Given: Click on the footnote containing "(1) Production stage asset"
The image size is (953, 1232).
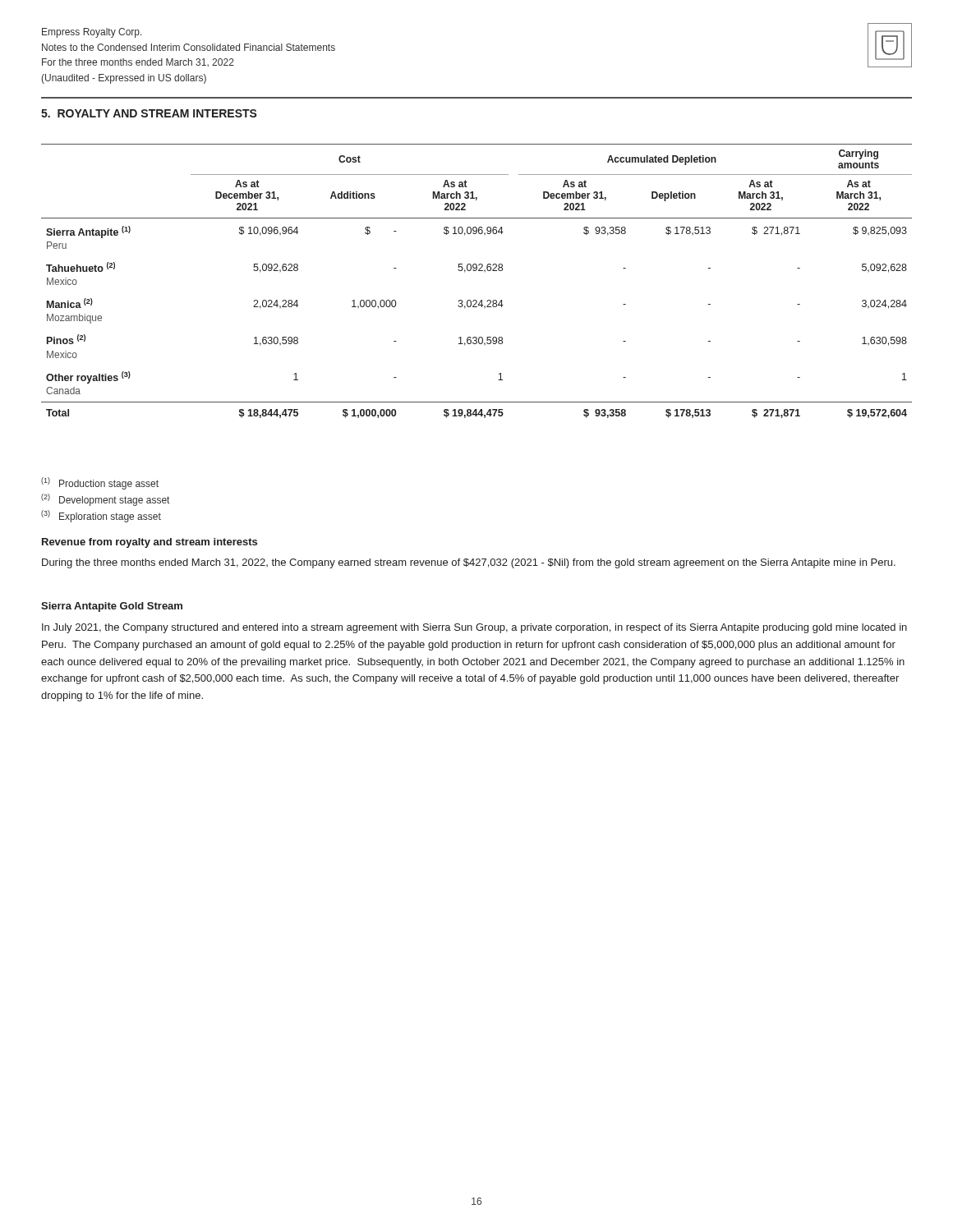Looking at the screenshot, I should 100,483.
